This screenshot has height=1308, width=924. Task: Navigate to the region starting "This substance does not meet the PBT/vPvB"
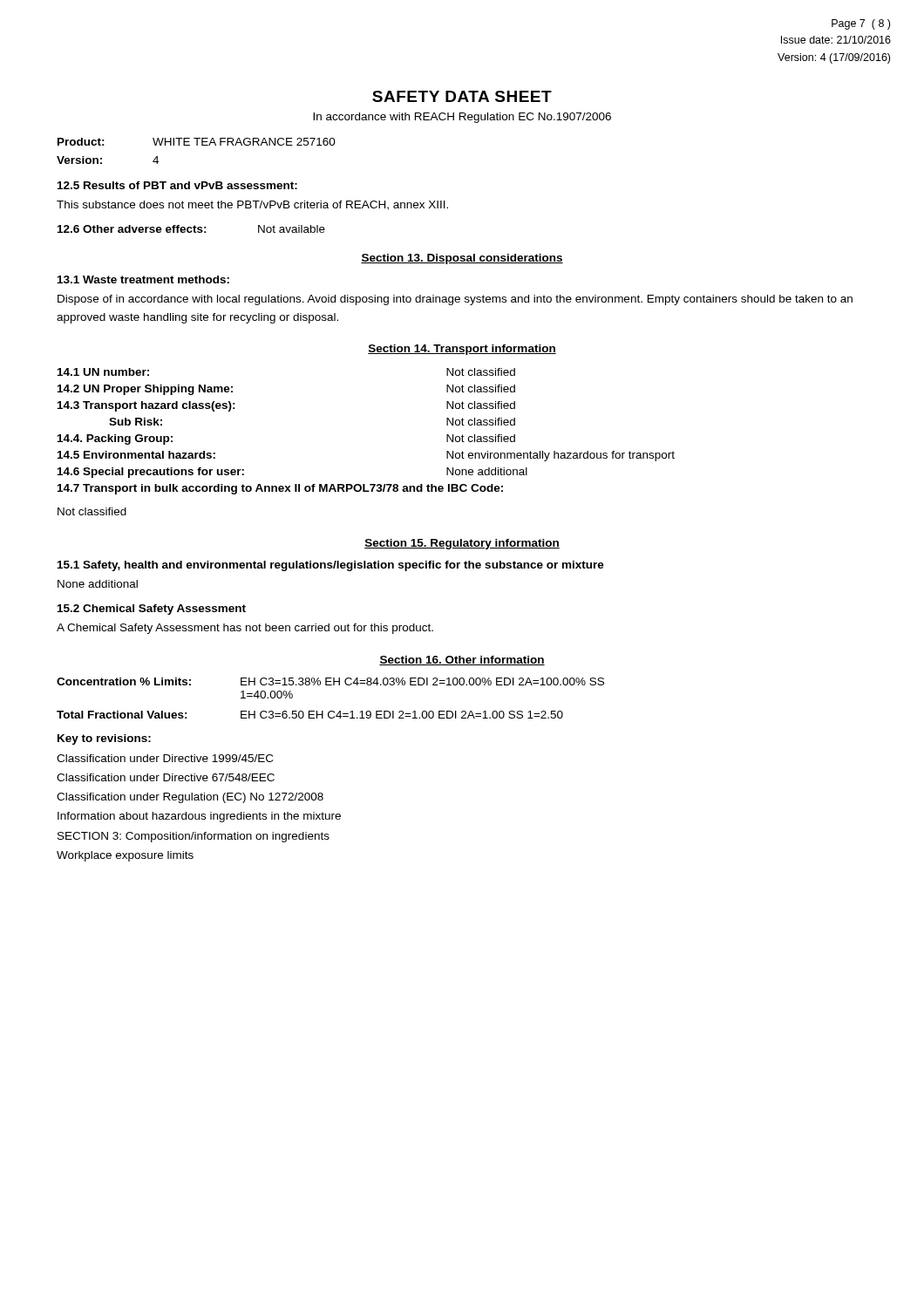(x=253, y=204)
